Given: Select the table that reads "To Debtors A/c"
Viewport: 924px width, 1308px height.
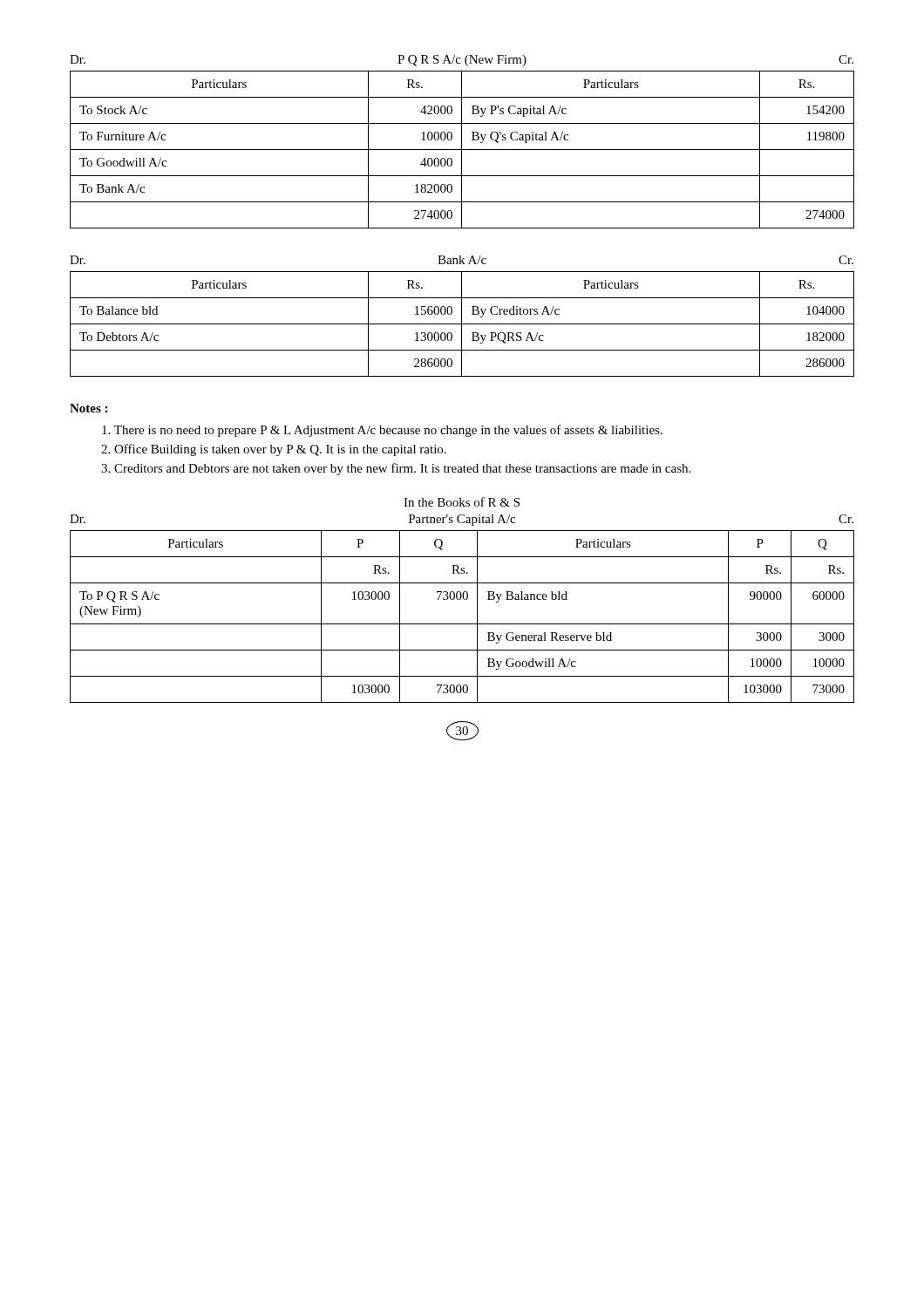Looking at the screenshot, I should click(x=462, y=315).
